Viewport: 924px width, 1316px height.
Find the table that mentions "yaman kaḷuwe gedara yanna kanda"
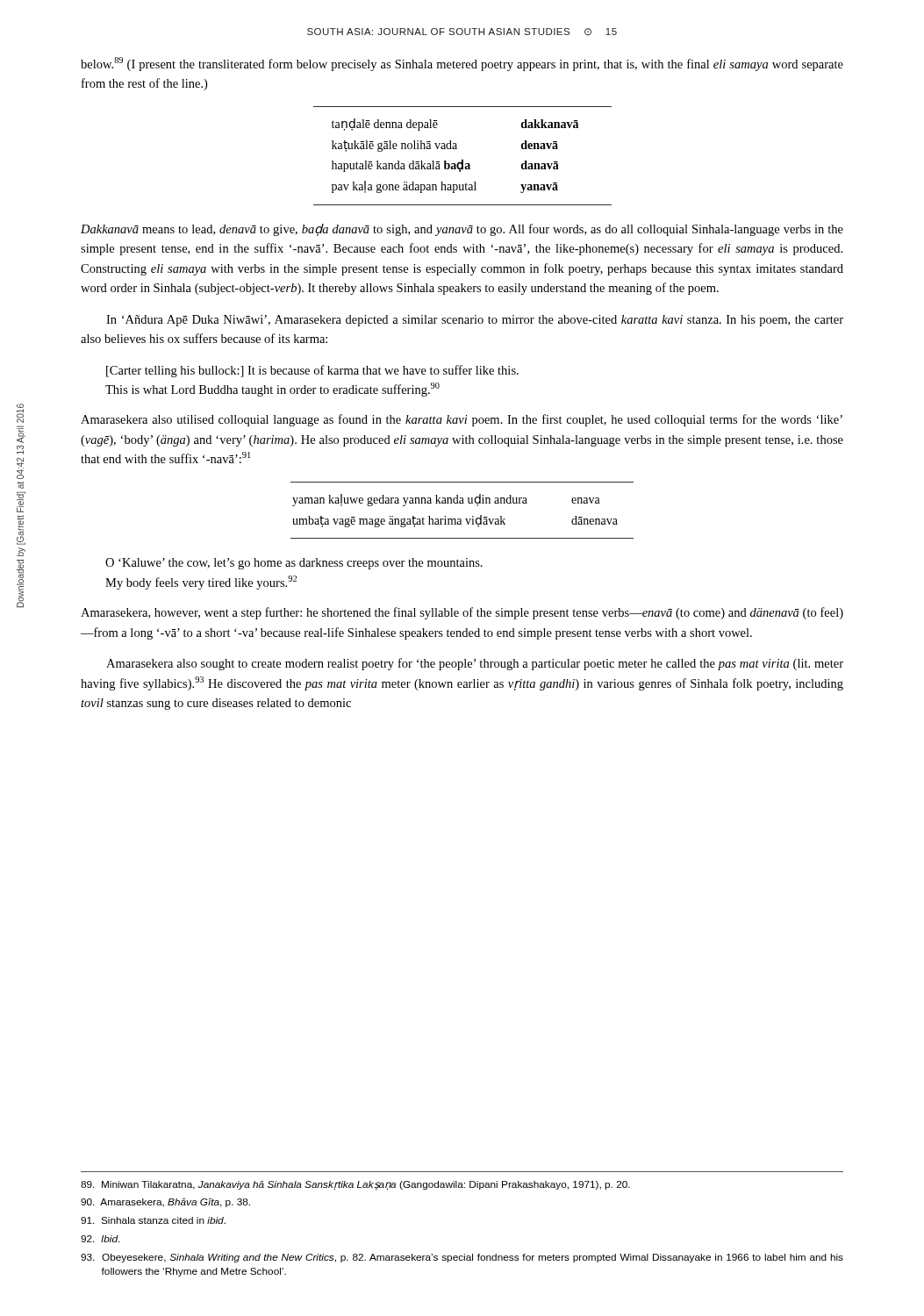462,510
